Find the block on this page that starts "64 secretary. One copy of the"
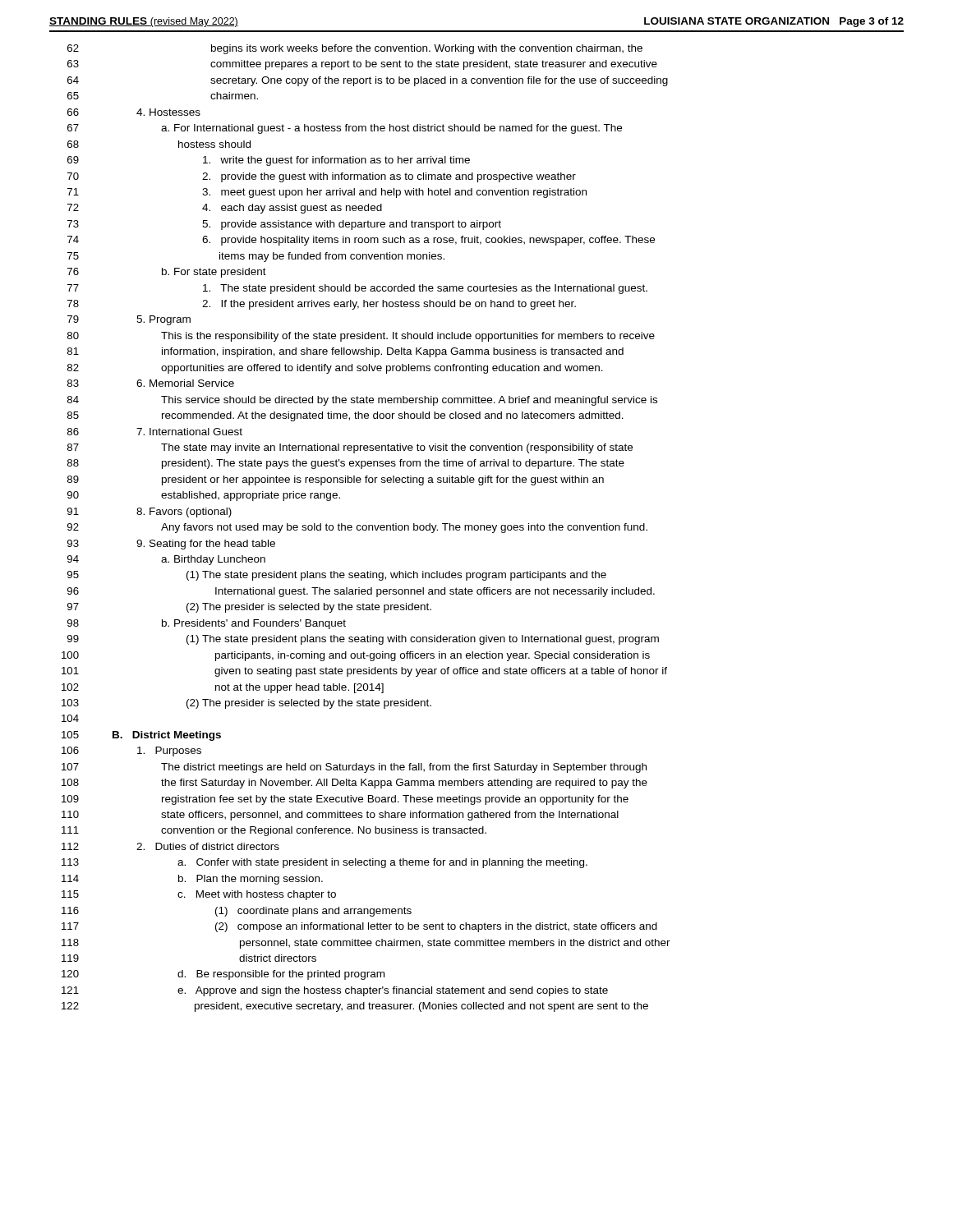The width and height of the screenshot is (953, 1232). [x=476, y=80]
